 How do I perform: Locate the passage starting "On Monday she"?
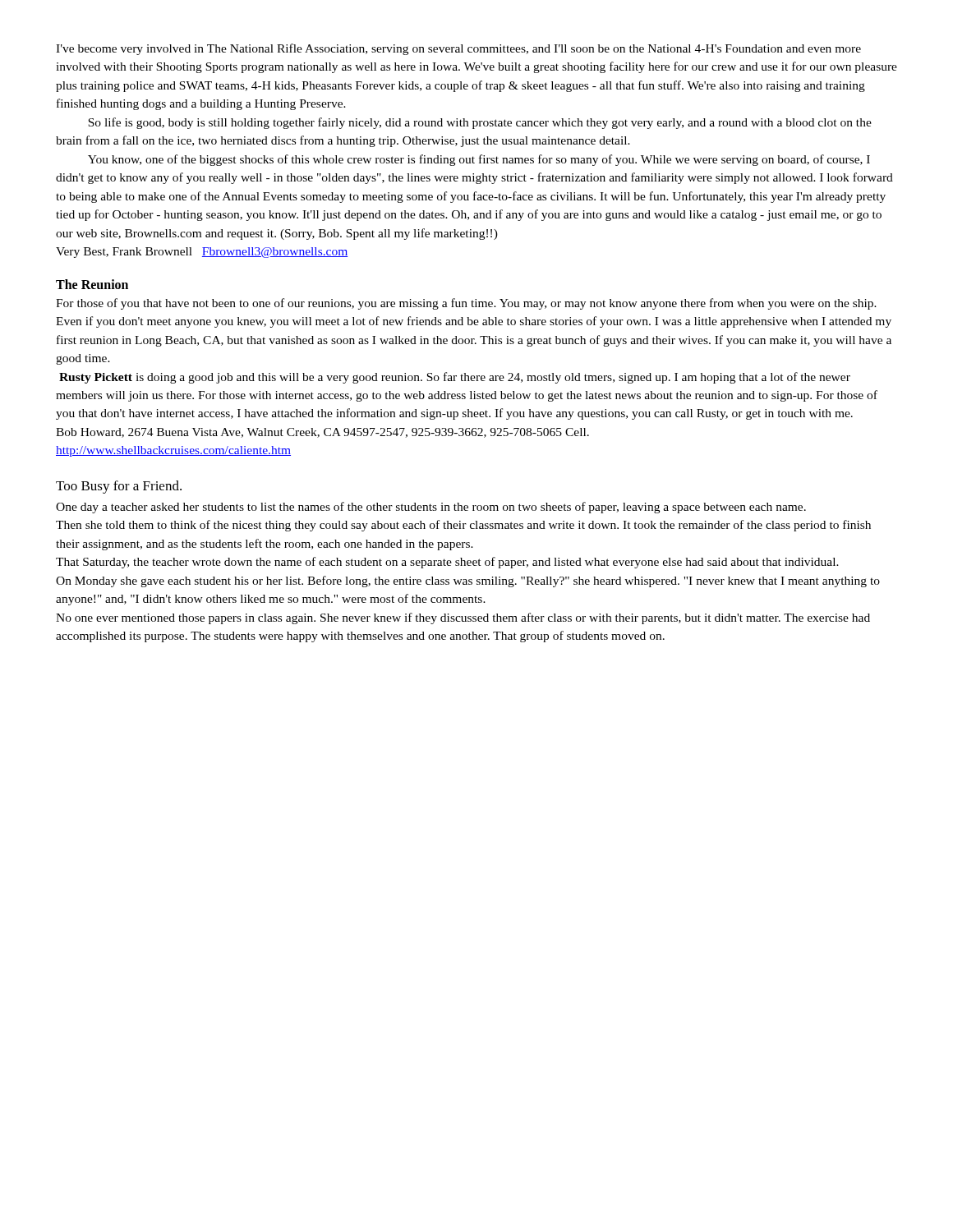[476, 590]
